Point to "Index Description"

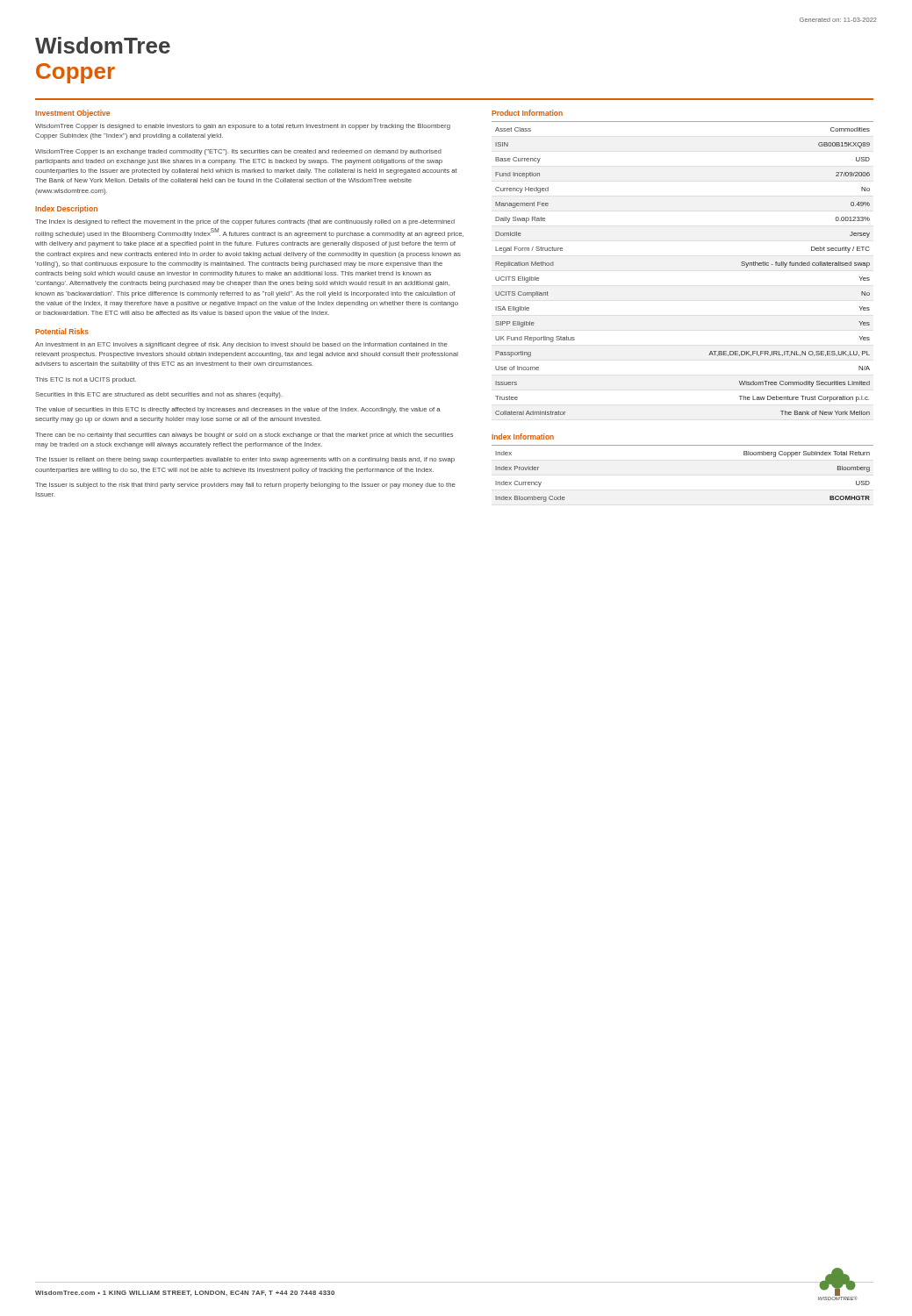pos(66,209)
